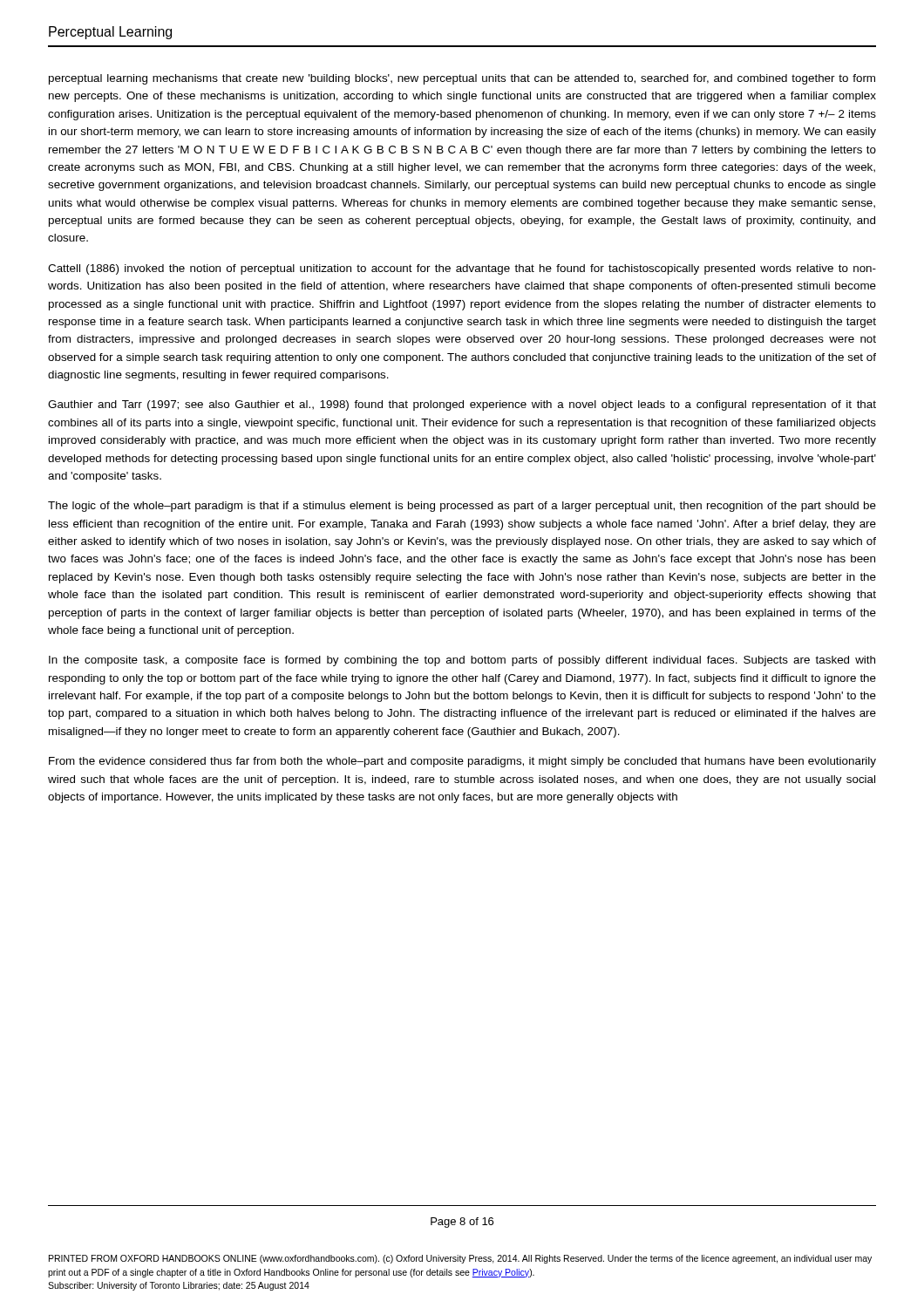Find the block on this page that starts "Gauthier and Tarr (1997; see also Gauthier"
The height and width of the screenshot is (1308, 924).
(x=462, y=441)
